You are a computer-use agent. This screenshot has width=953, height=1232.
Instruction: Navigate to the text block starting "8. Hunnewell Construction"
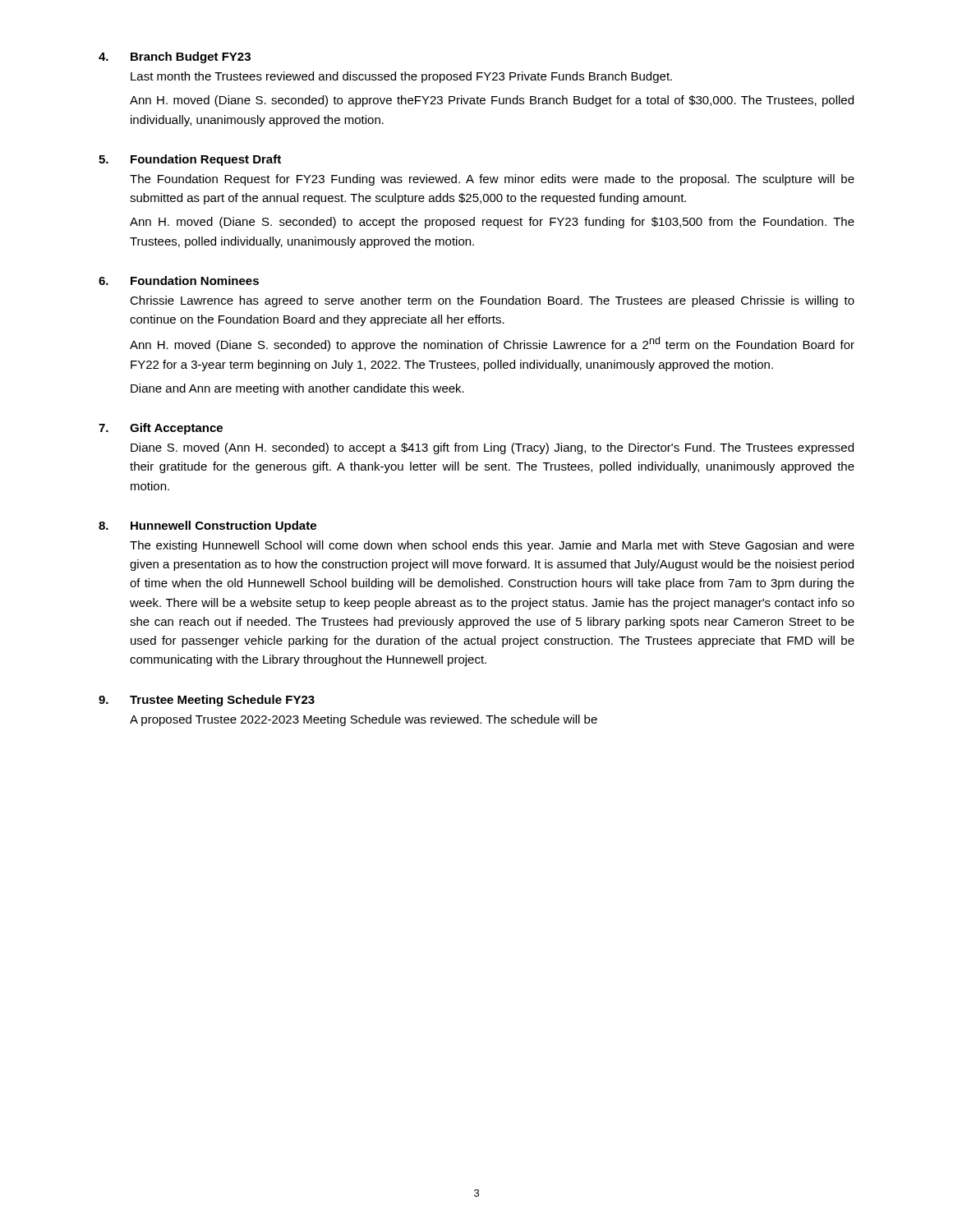[x=476, y=596]
